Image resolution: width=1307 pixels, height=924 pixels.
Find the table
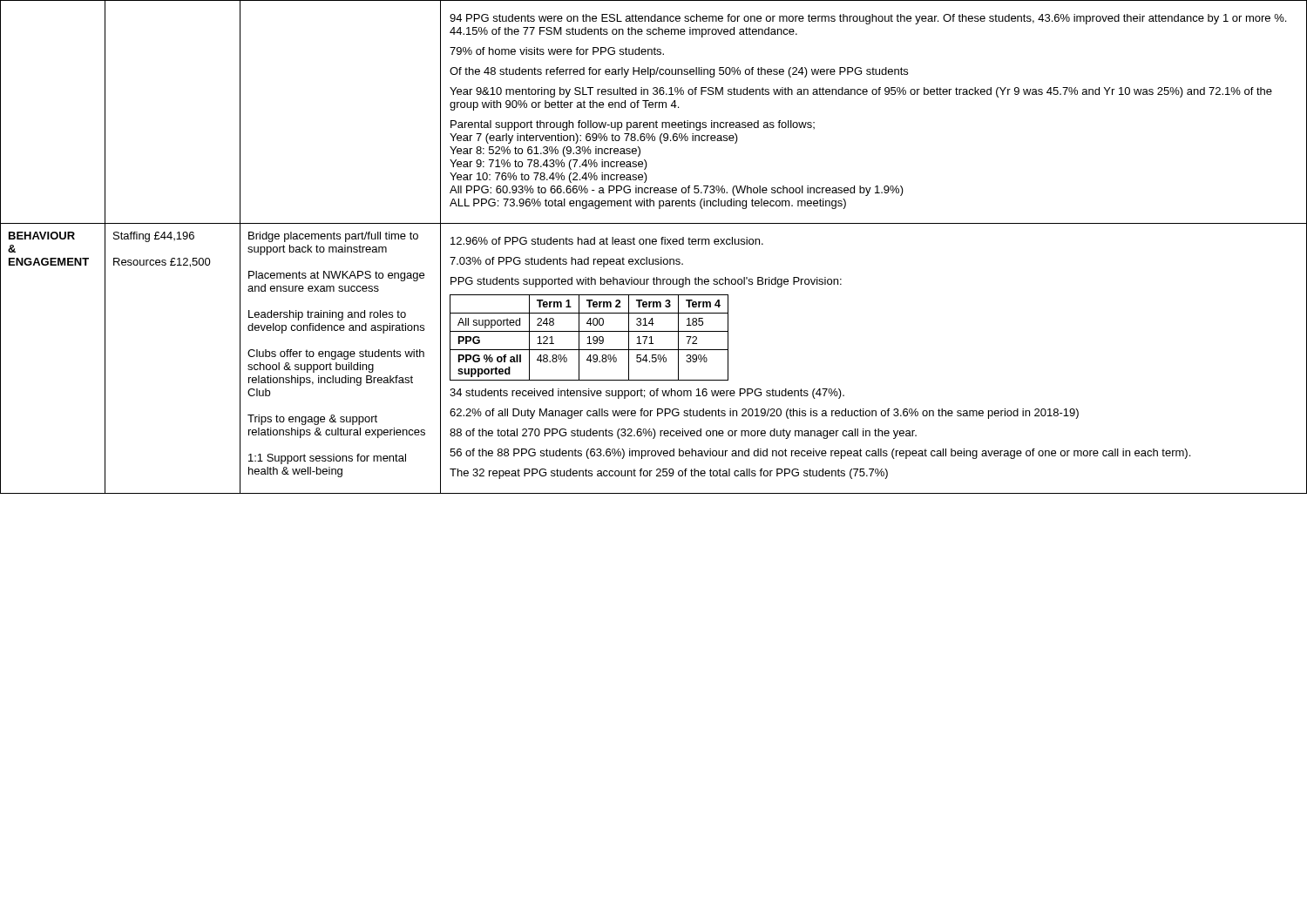pos(874,337)
